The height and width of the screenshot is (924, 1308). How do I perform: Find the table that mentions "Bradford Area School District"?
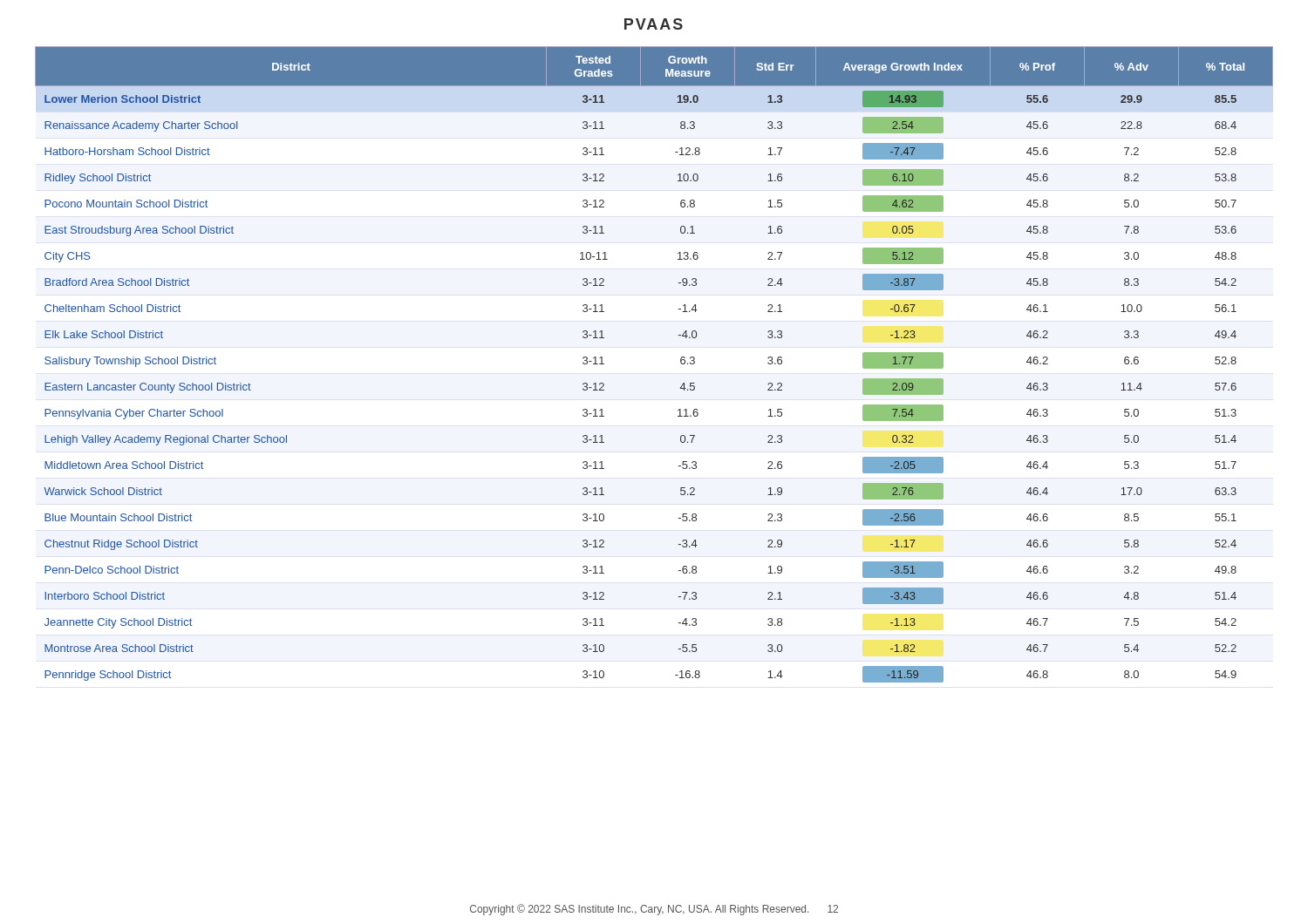point(654,367)
